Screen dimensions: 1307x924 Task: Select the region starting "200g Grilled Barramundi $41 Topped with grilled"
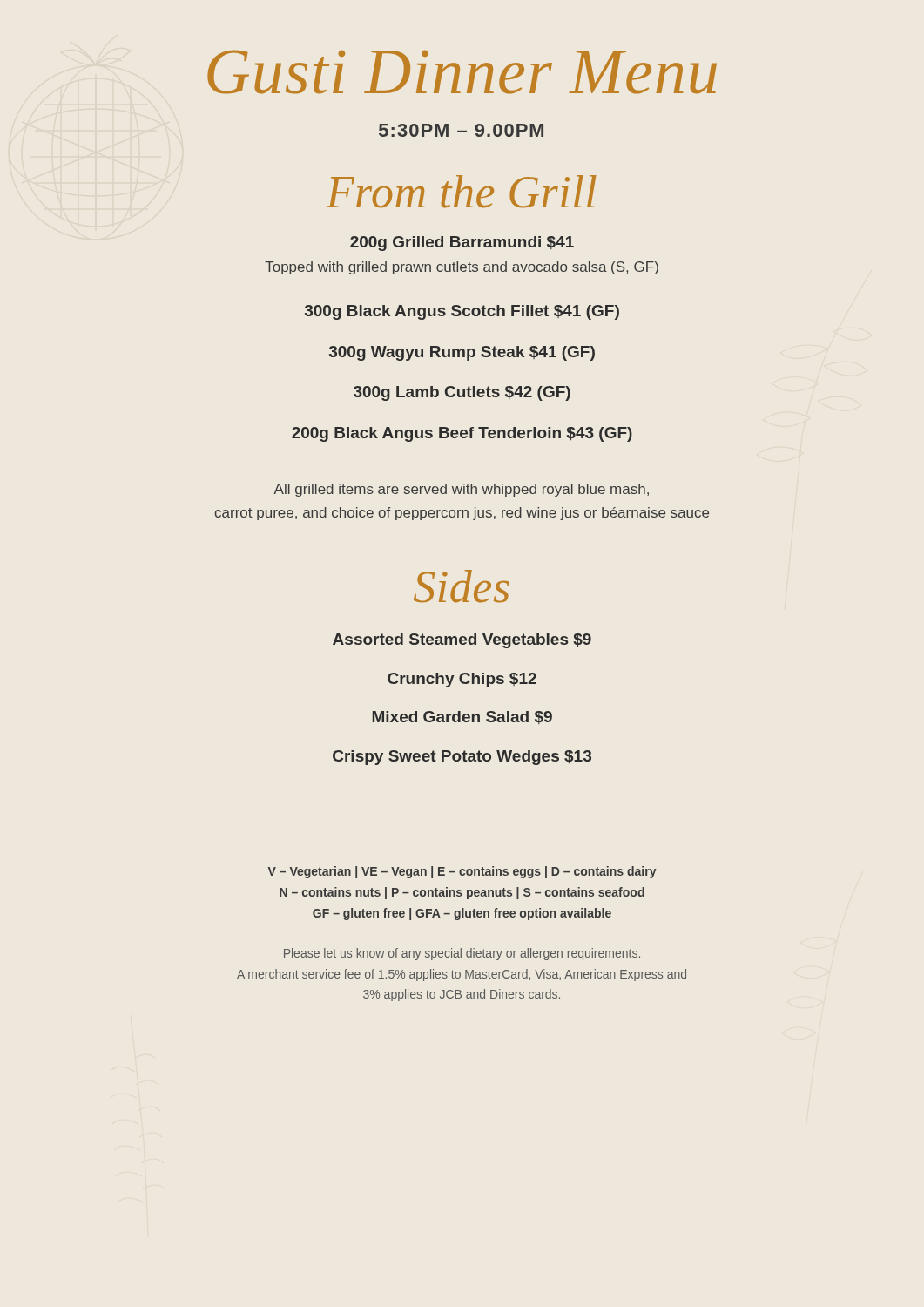(462, 255)
